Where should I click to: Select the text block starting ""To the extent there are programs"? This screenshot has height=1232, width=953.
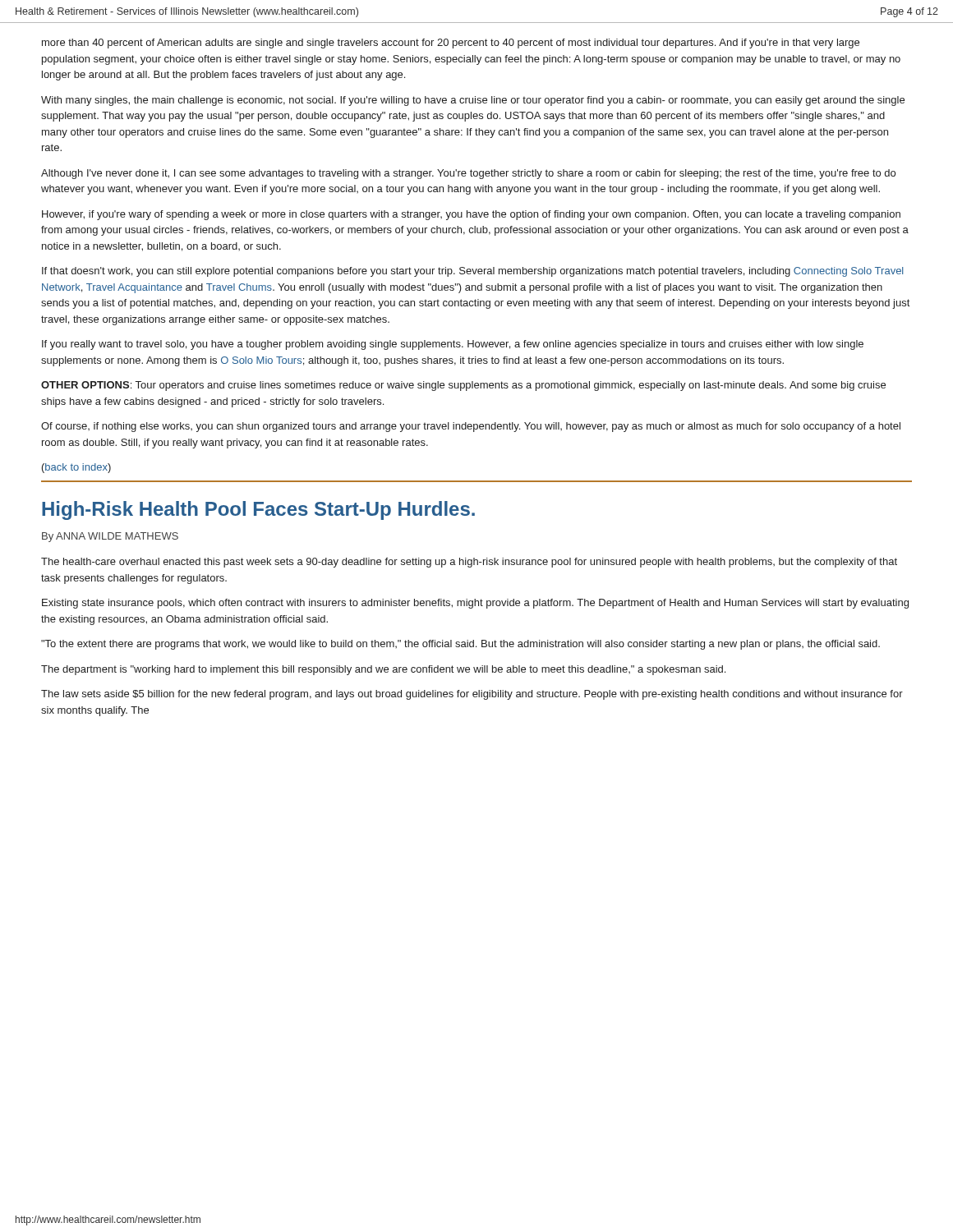(x=476, y=644)
